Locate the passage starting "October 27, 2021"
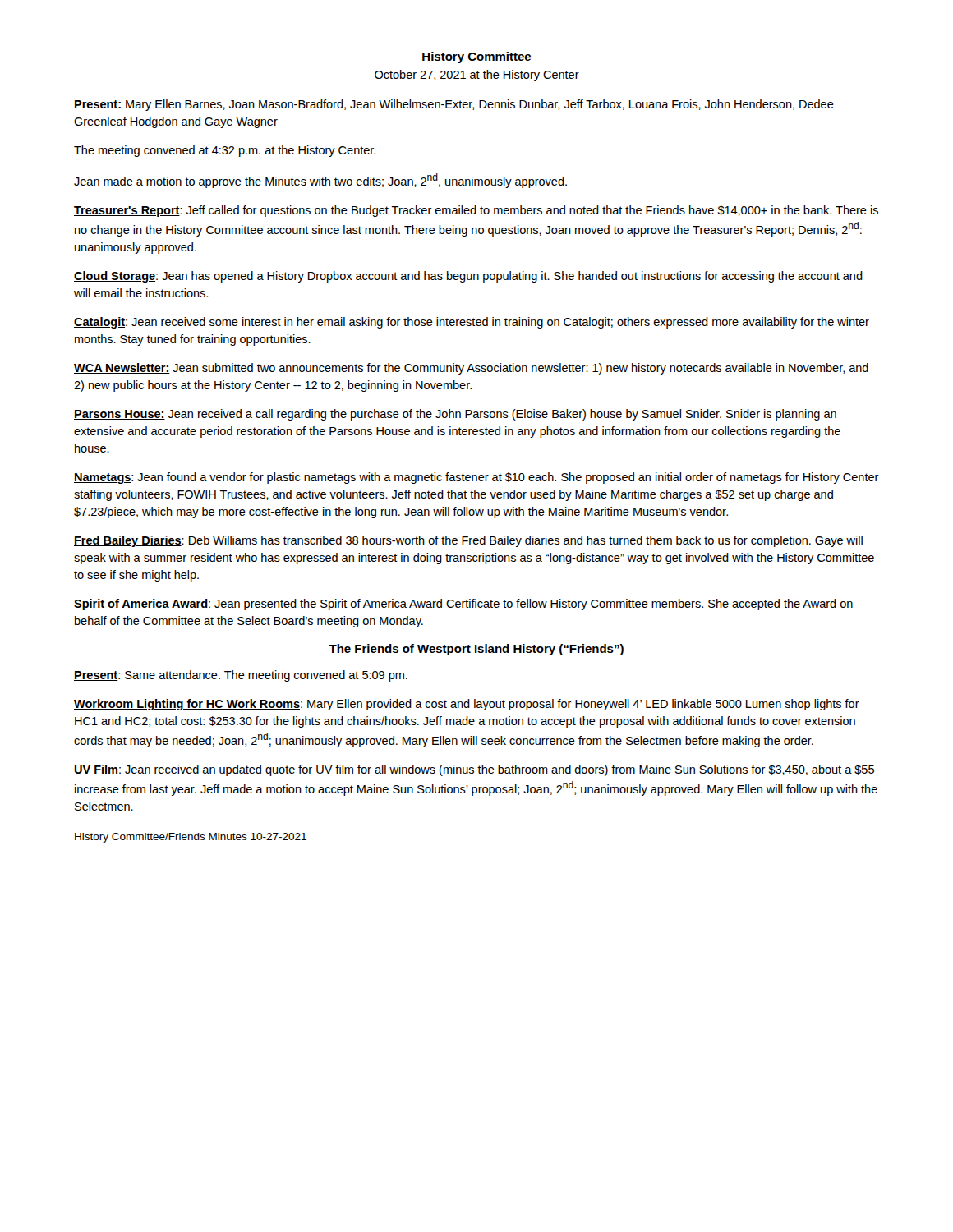This screenshot has width=953, height=1232. click(x=476, y=75)
